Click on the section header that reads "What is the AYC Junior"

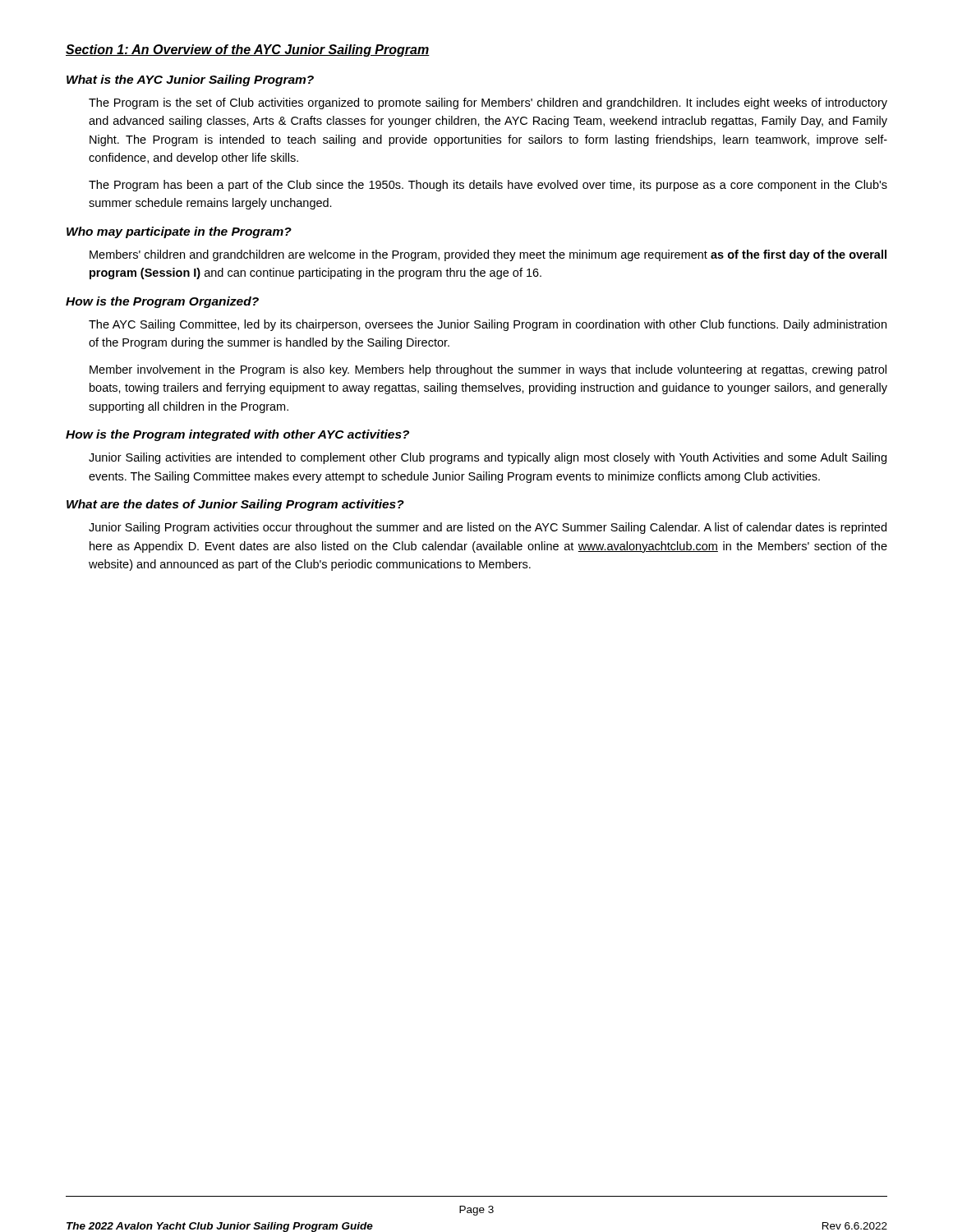pyautogui.click(x=190, y=79)
